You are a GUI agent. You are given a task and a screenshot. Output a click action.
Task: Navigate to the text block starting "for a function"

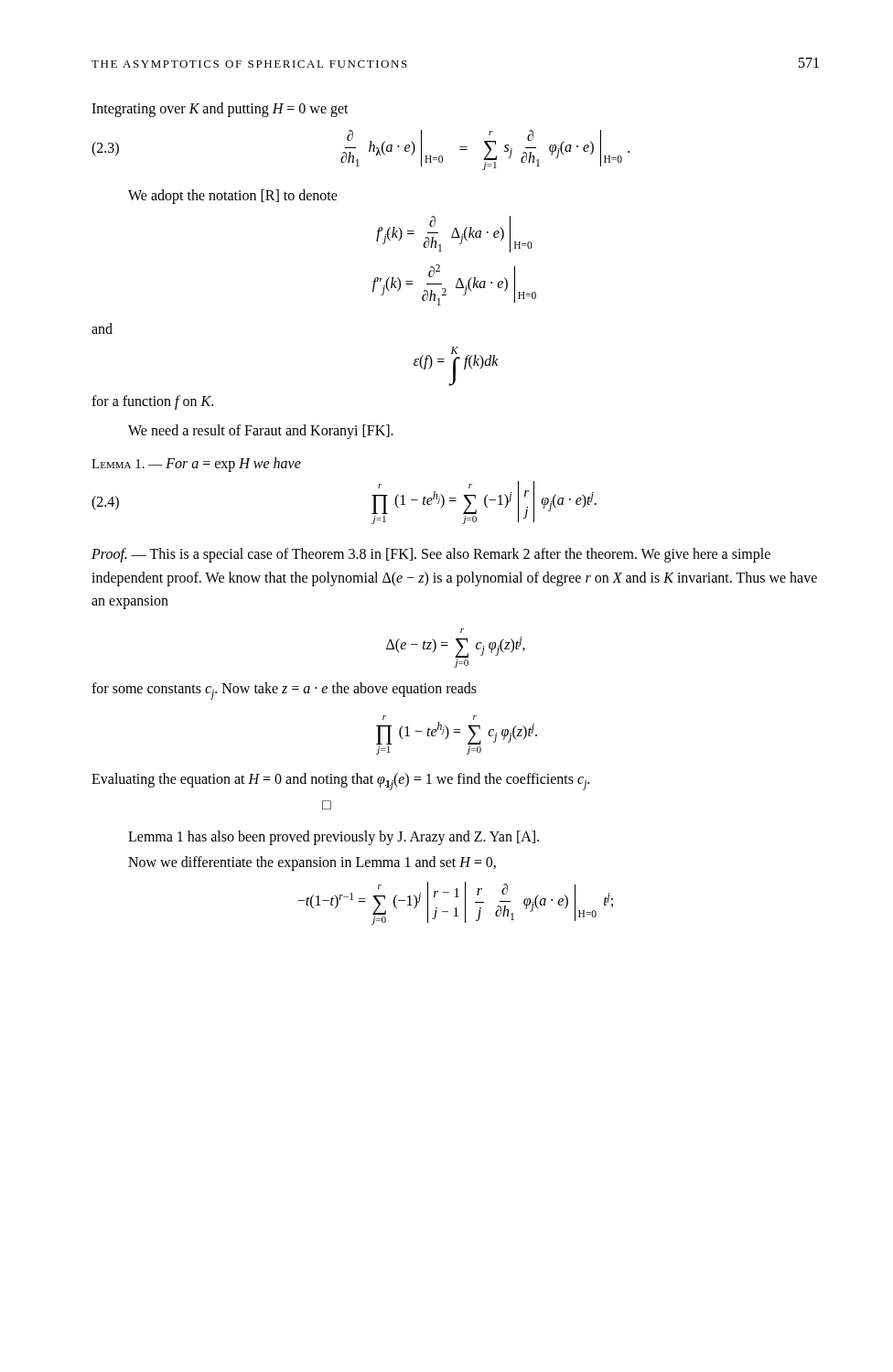153,401
